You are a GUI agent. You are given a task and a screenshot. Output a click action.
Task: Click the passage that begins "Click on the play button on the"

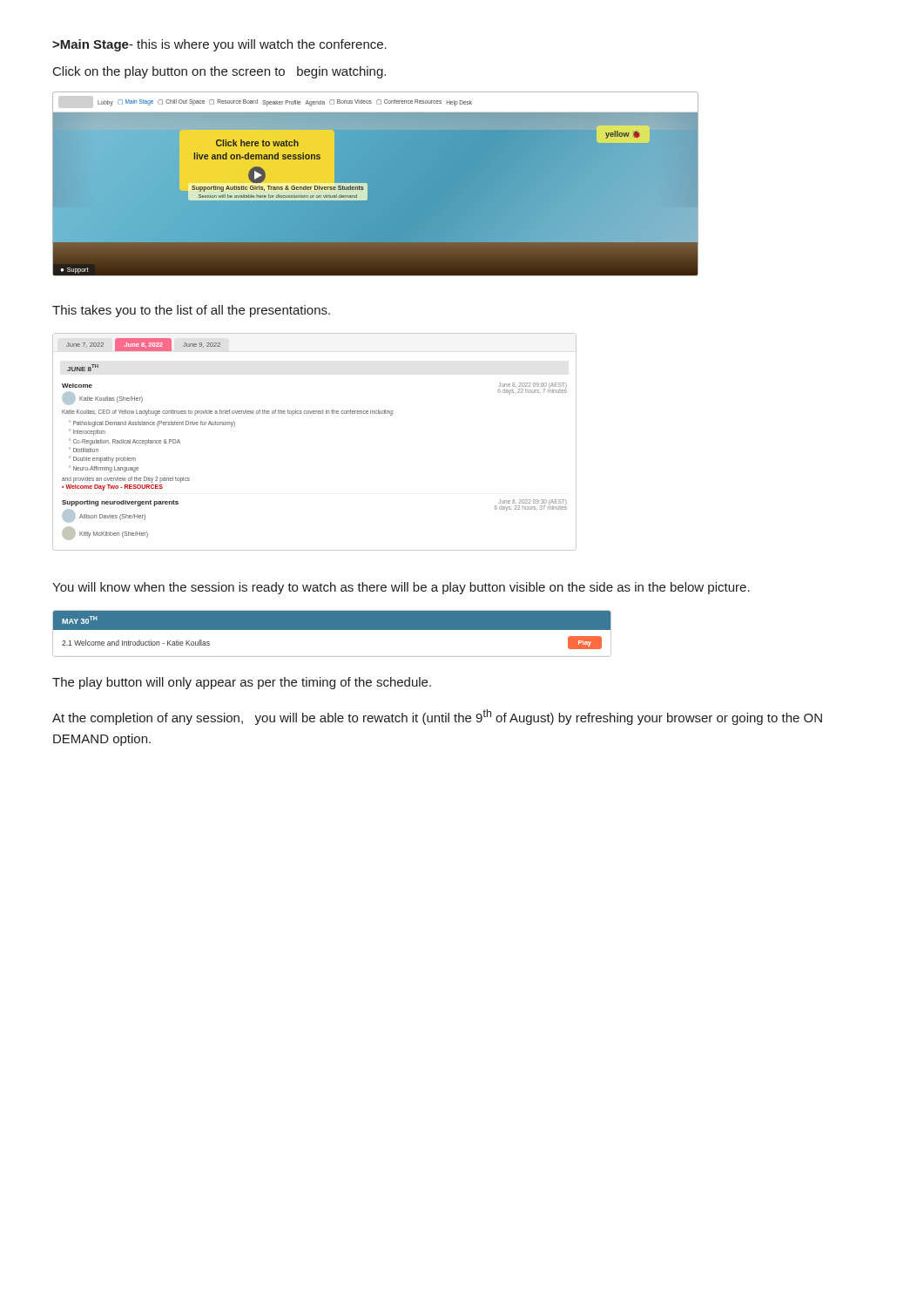pyautogui.click(x=220, y=71)
